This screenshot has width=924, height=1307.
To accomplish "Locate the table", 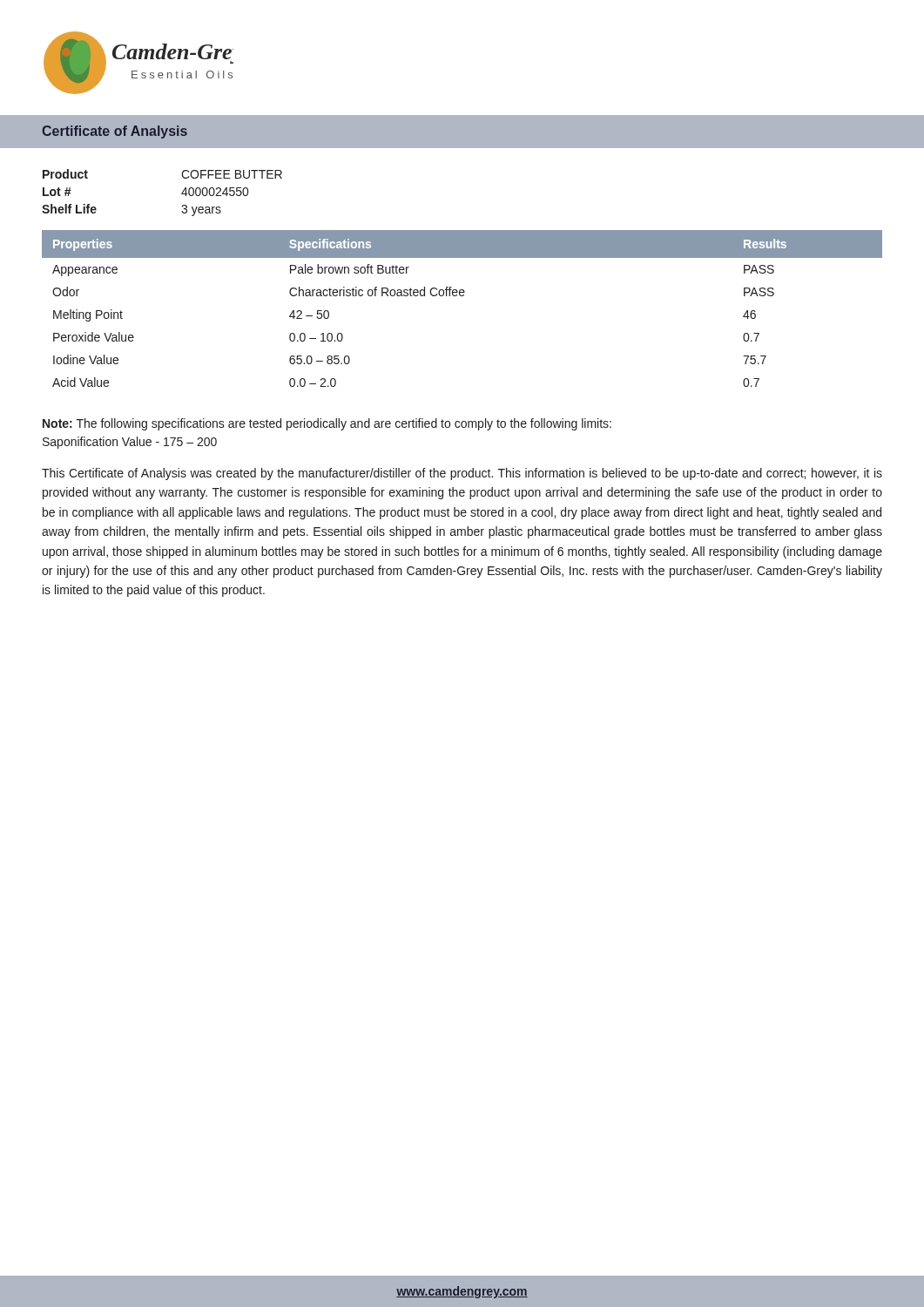I will [x=462, y=312].
